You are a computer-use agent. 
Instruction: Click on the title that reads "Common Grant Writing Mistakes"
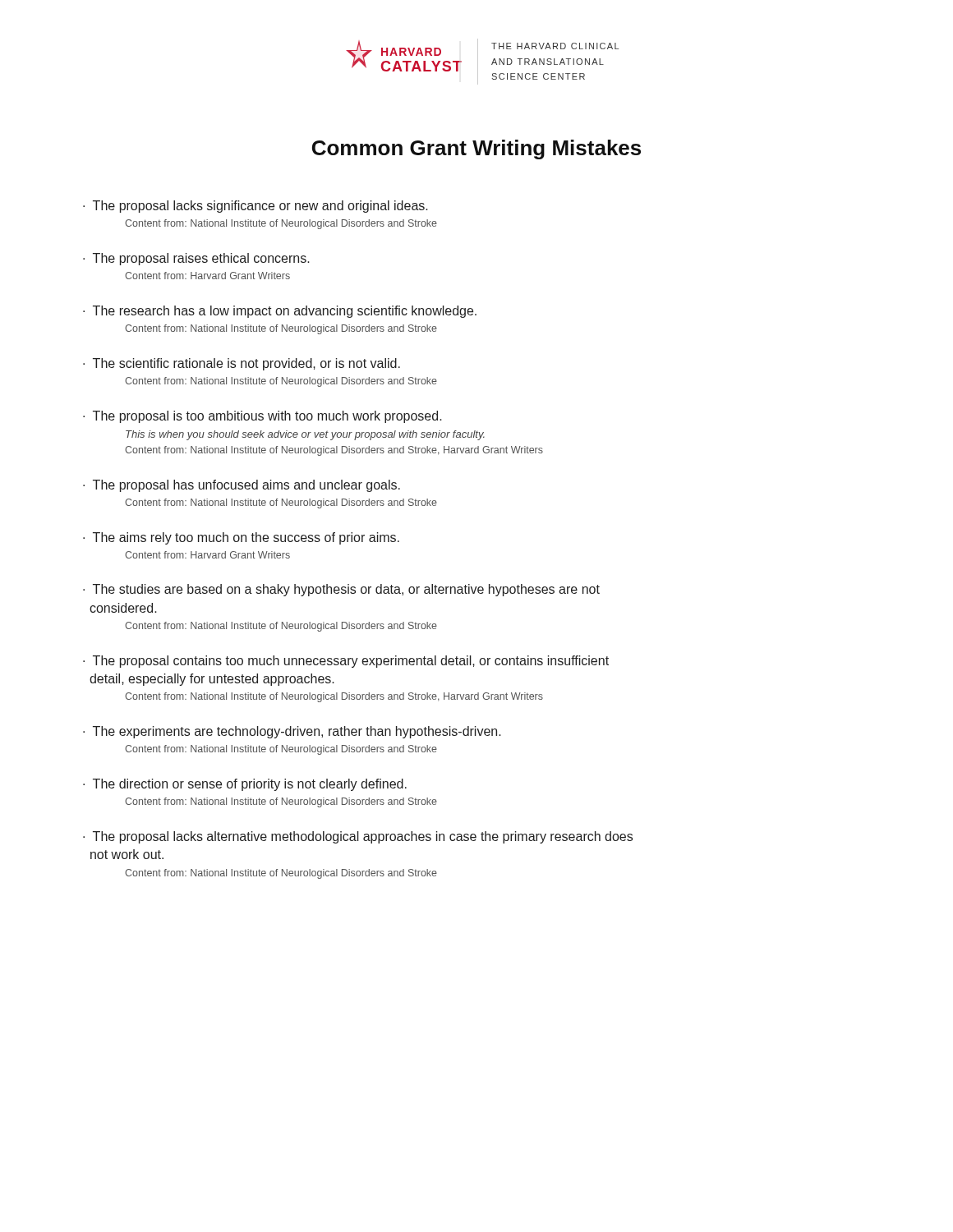476,148
